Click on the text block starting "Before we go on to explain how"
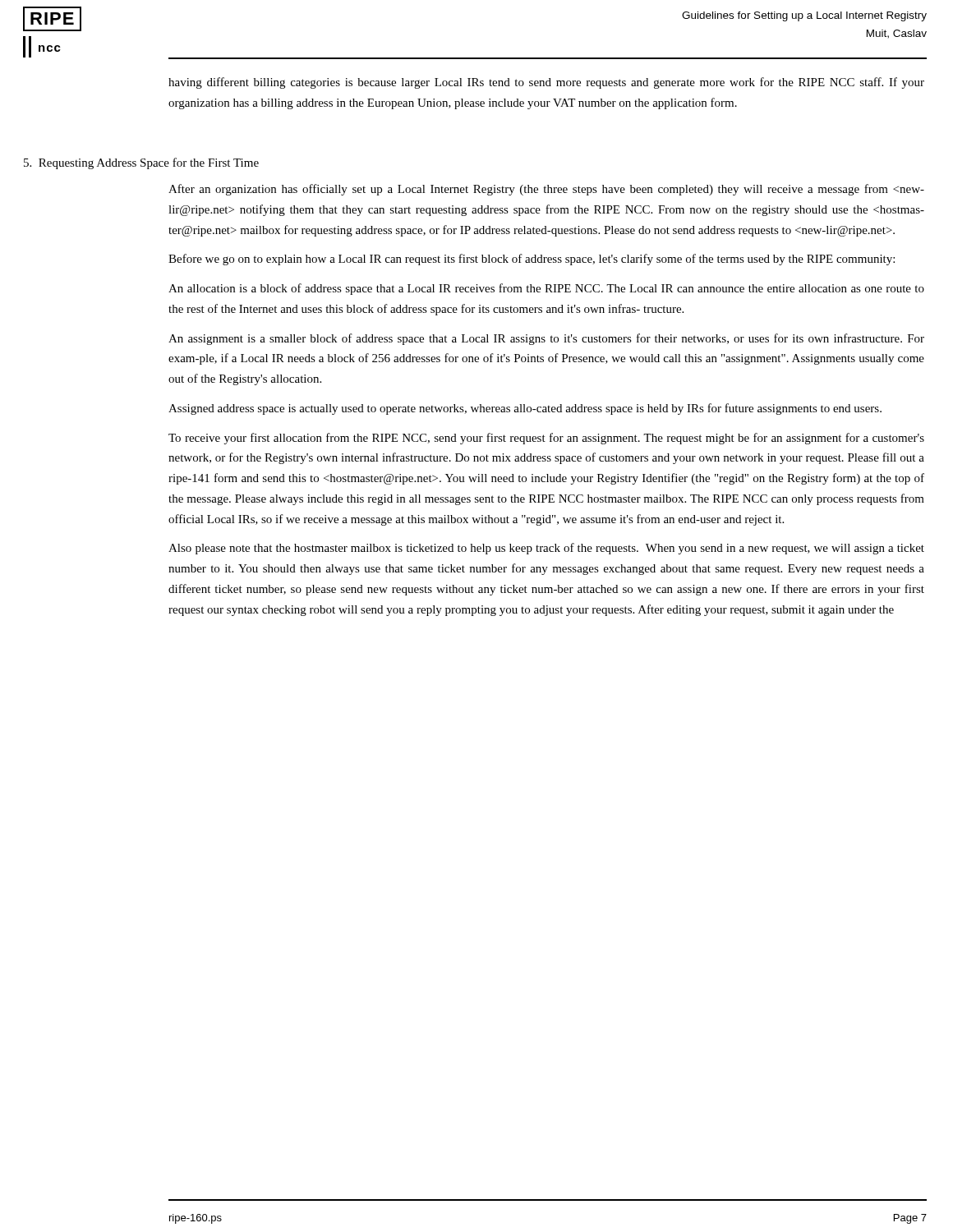The width and height of the screenshot is (953, 1232). point(532,259)
